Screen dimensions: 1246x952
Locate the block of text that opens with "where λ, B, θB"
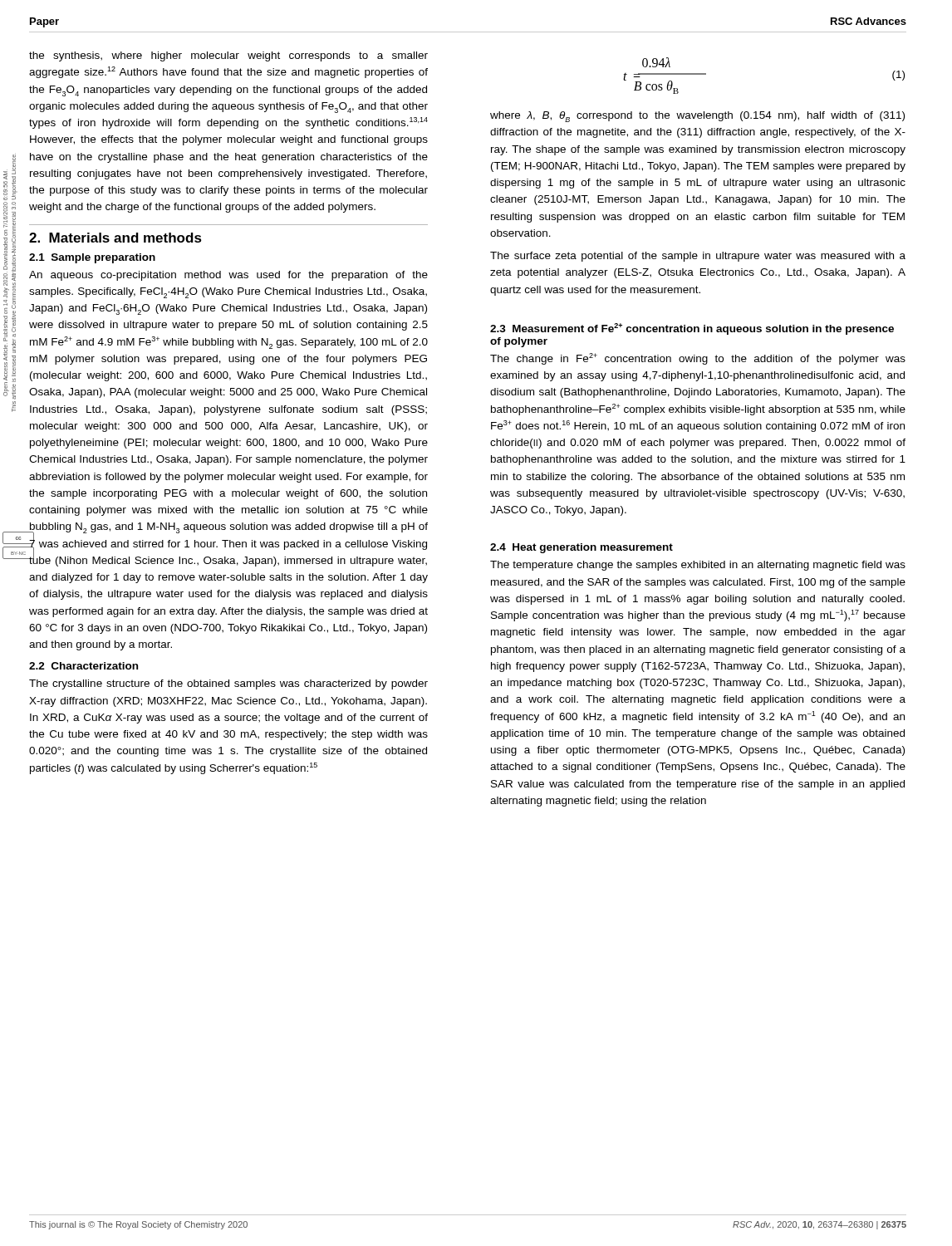698,174
